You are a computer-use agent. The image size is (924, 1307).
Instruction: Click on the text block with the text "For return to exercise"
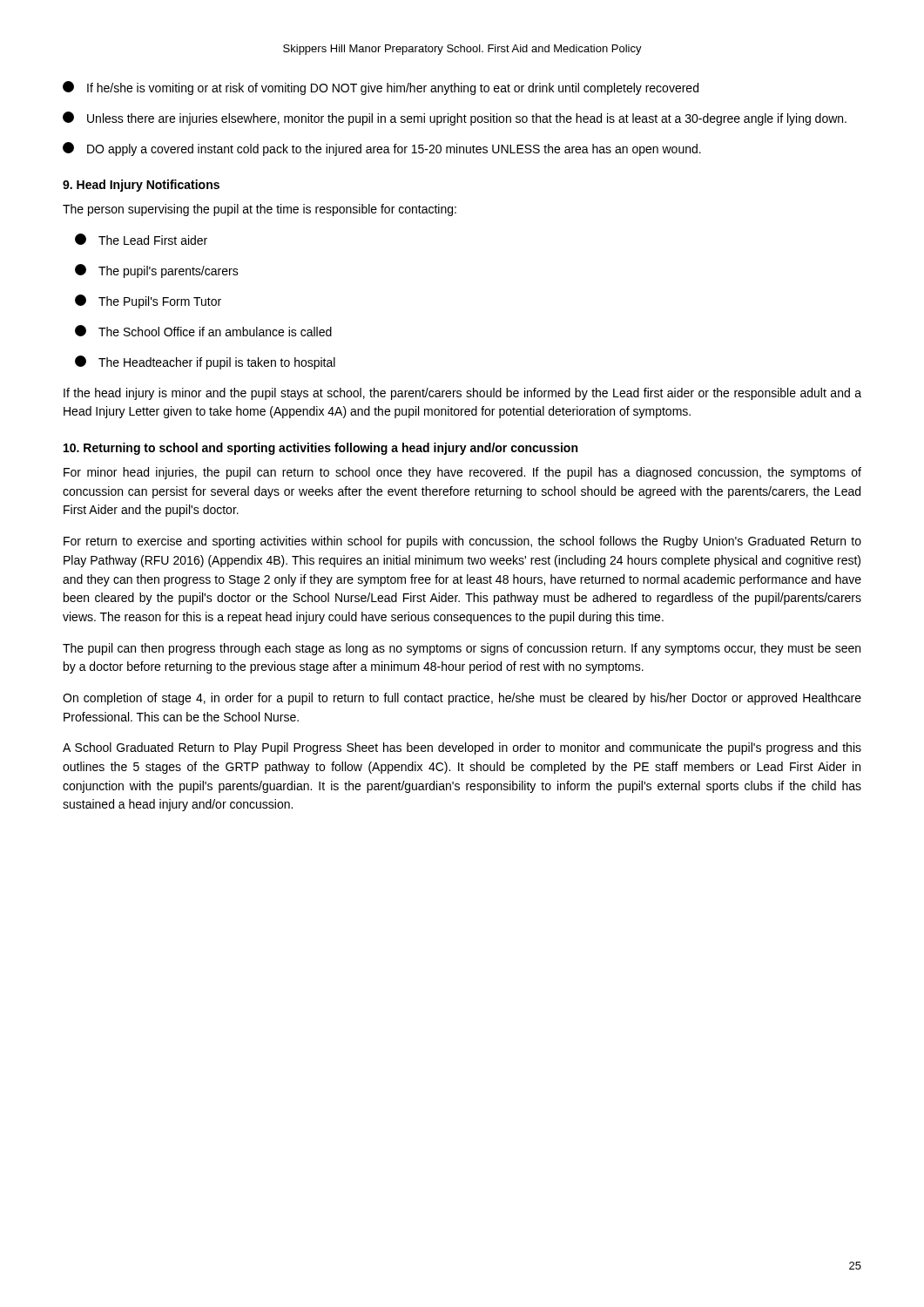tap(462, 579)
